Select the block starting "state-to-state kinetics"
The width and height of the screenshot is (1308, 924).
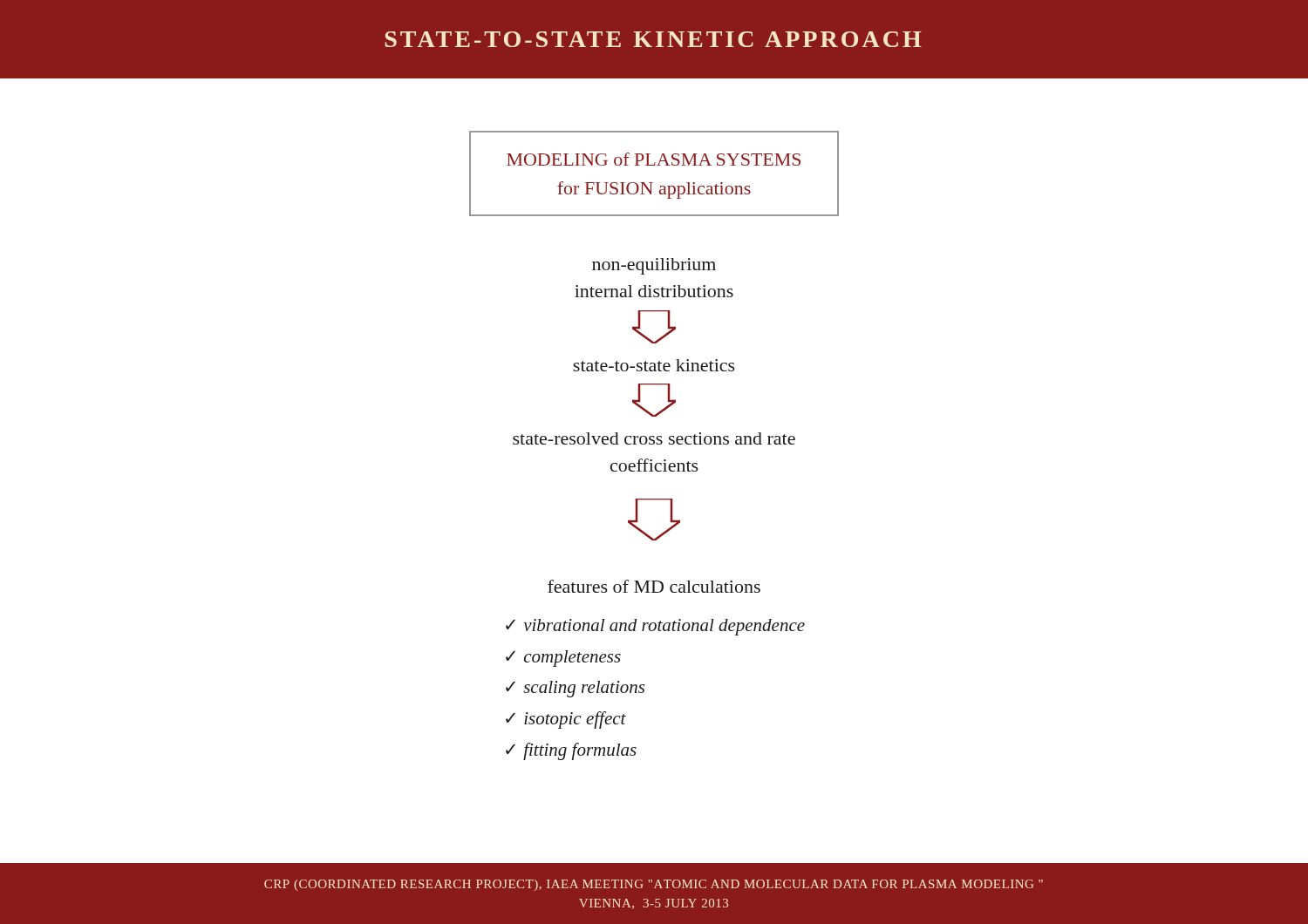pyautogui.click(x=654, y=364)
